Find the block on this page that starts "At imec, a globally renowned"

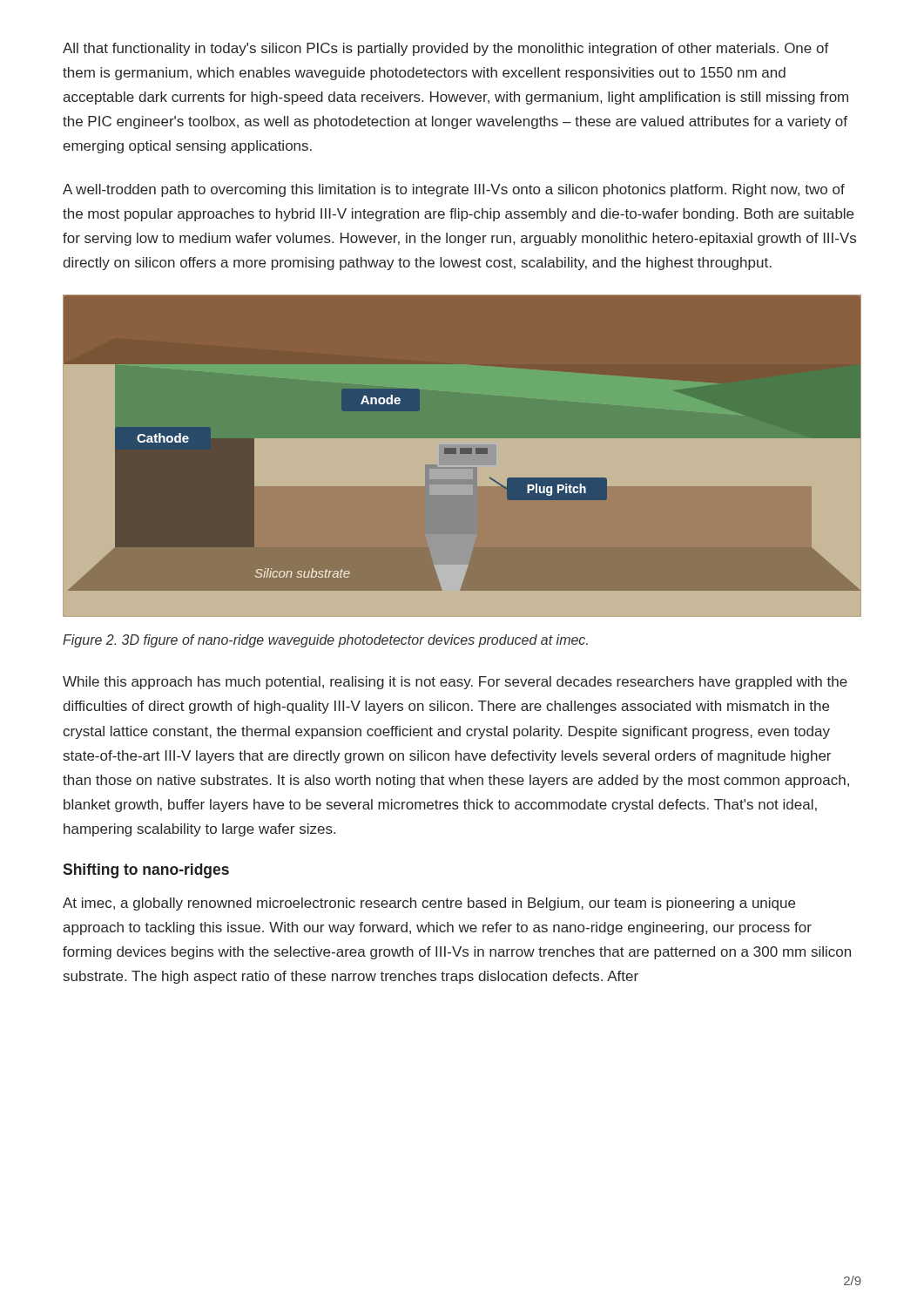[457, 940]
